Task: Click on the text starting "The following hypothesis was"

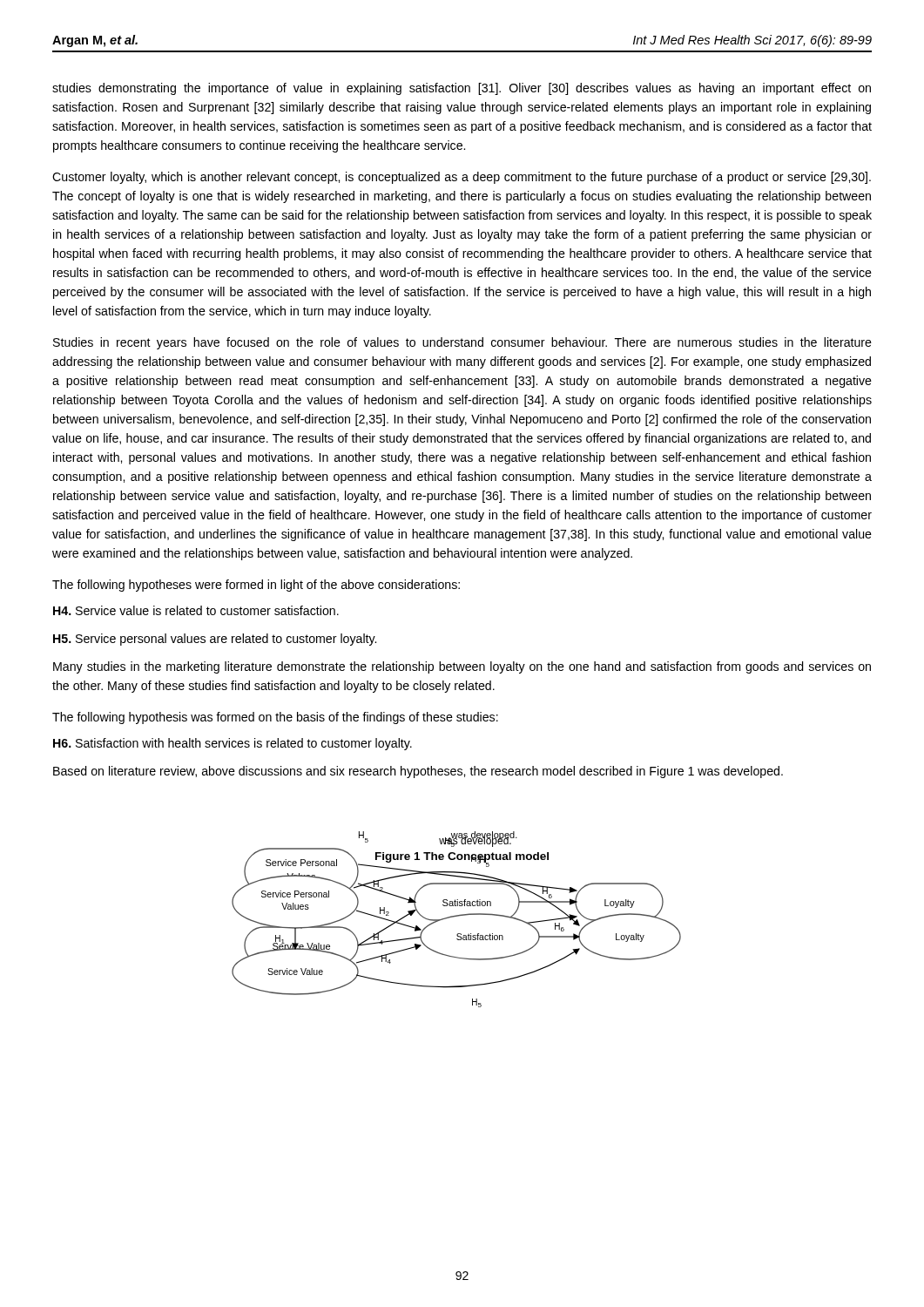Action: point(275,717)
